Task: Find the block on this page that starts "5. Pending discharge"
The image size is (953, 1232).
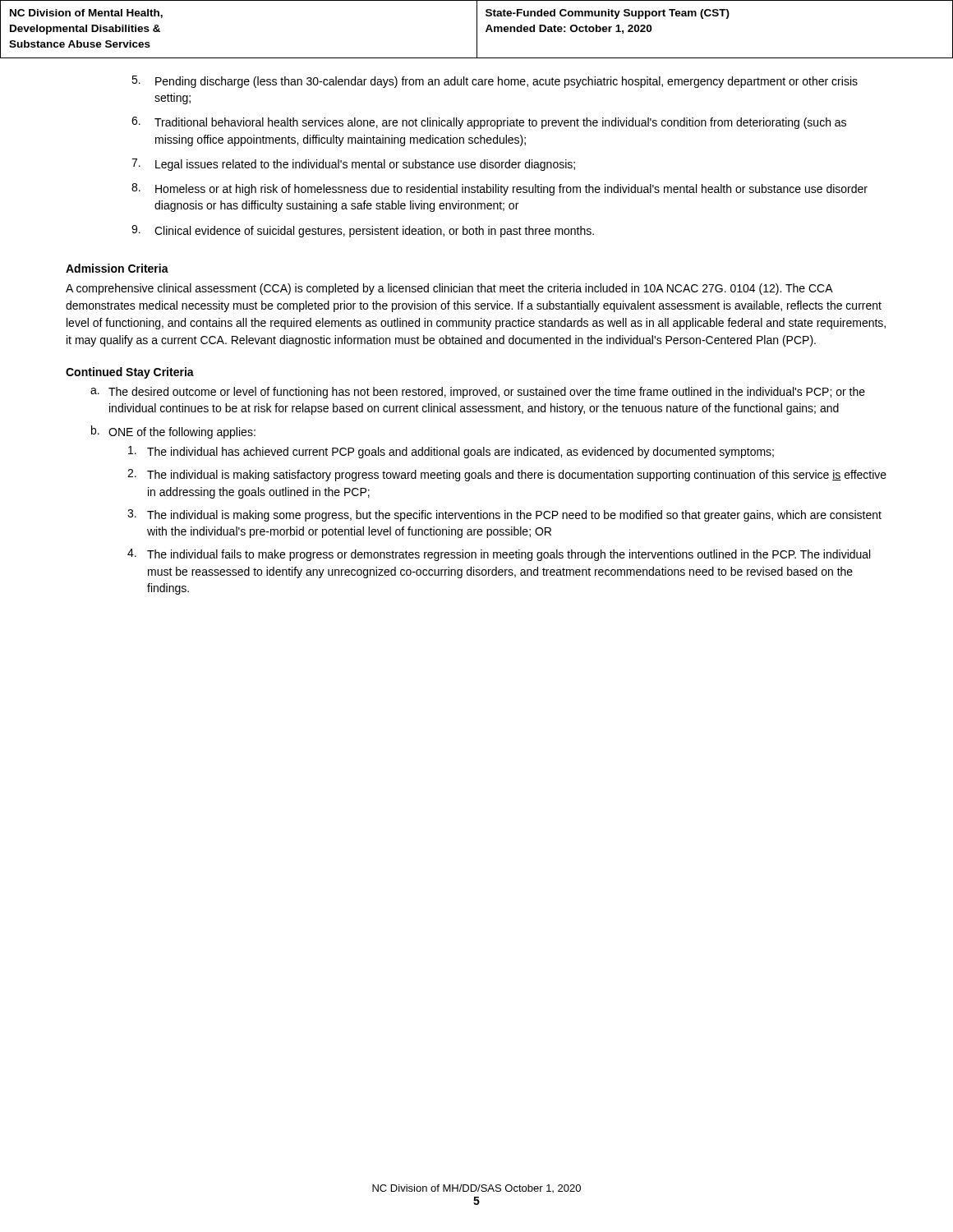Action: [x=509, y=90]
